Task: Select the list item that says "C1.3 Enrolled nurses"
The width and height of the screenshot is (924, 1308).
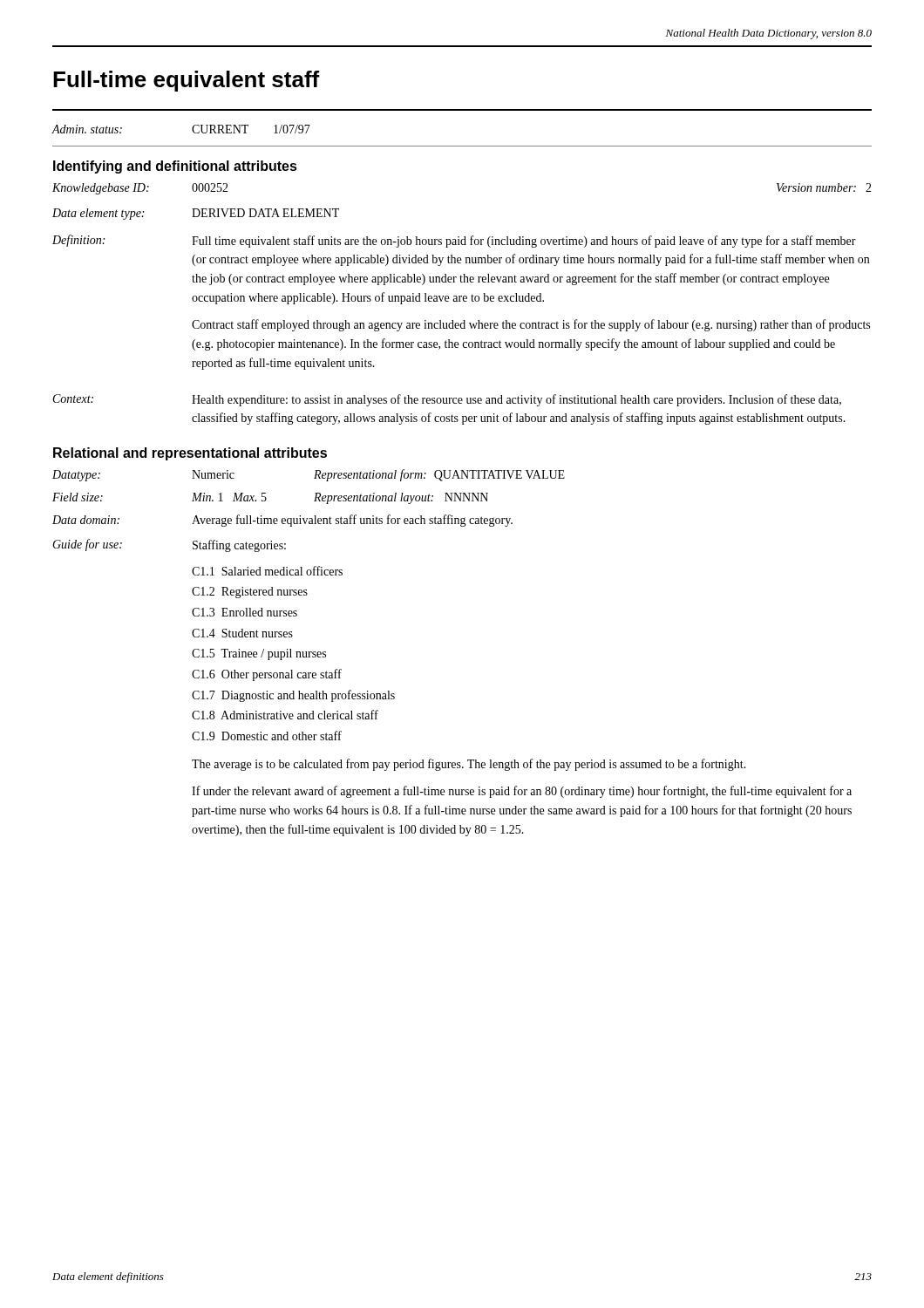Action: pyautogui.click(x=245, y=613)
